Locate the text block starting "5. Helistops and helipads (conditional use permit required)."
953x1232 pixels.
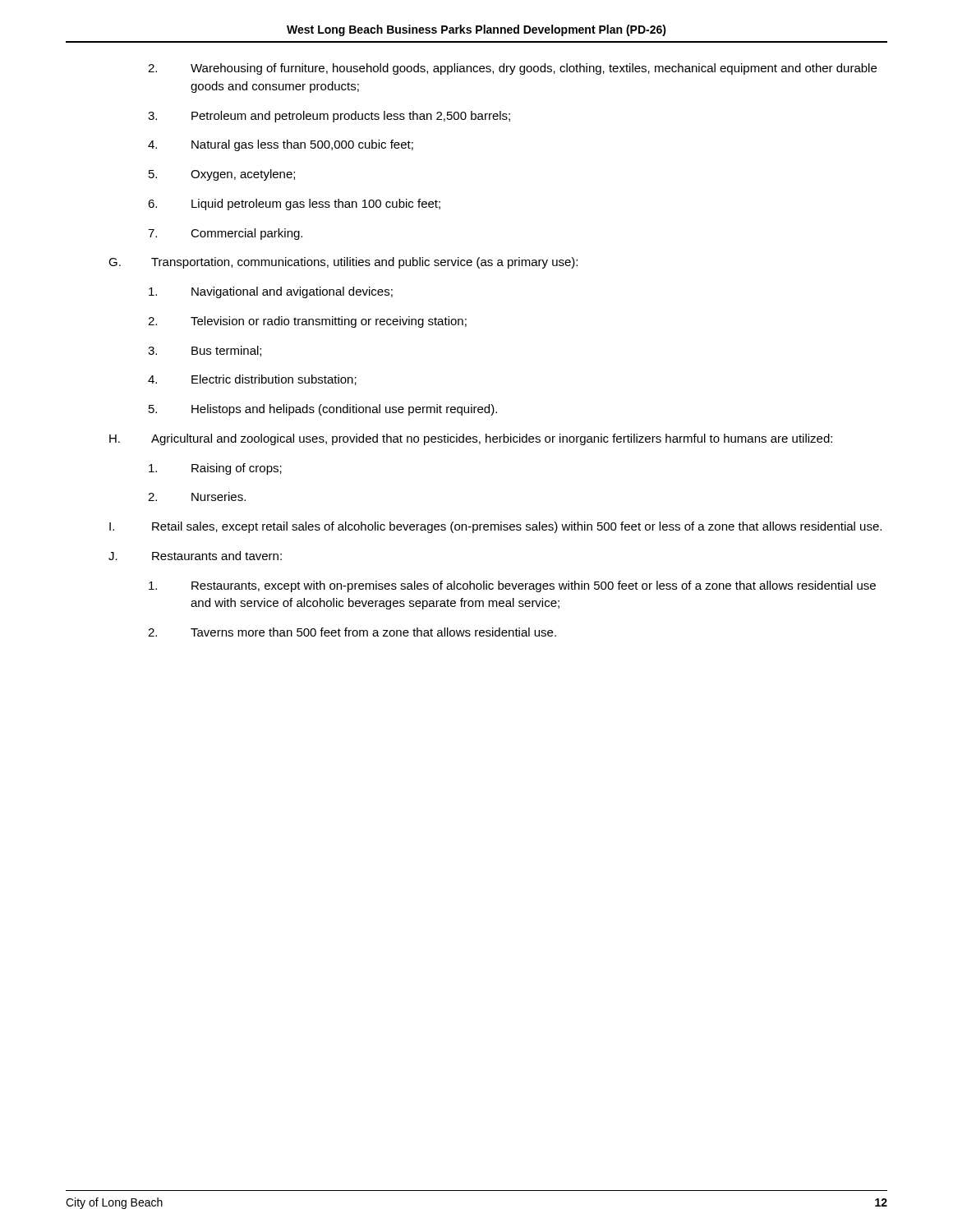(x=323, y=410)
